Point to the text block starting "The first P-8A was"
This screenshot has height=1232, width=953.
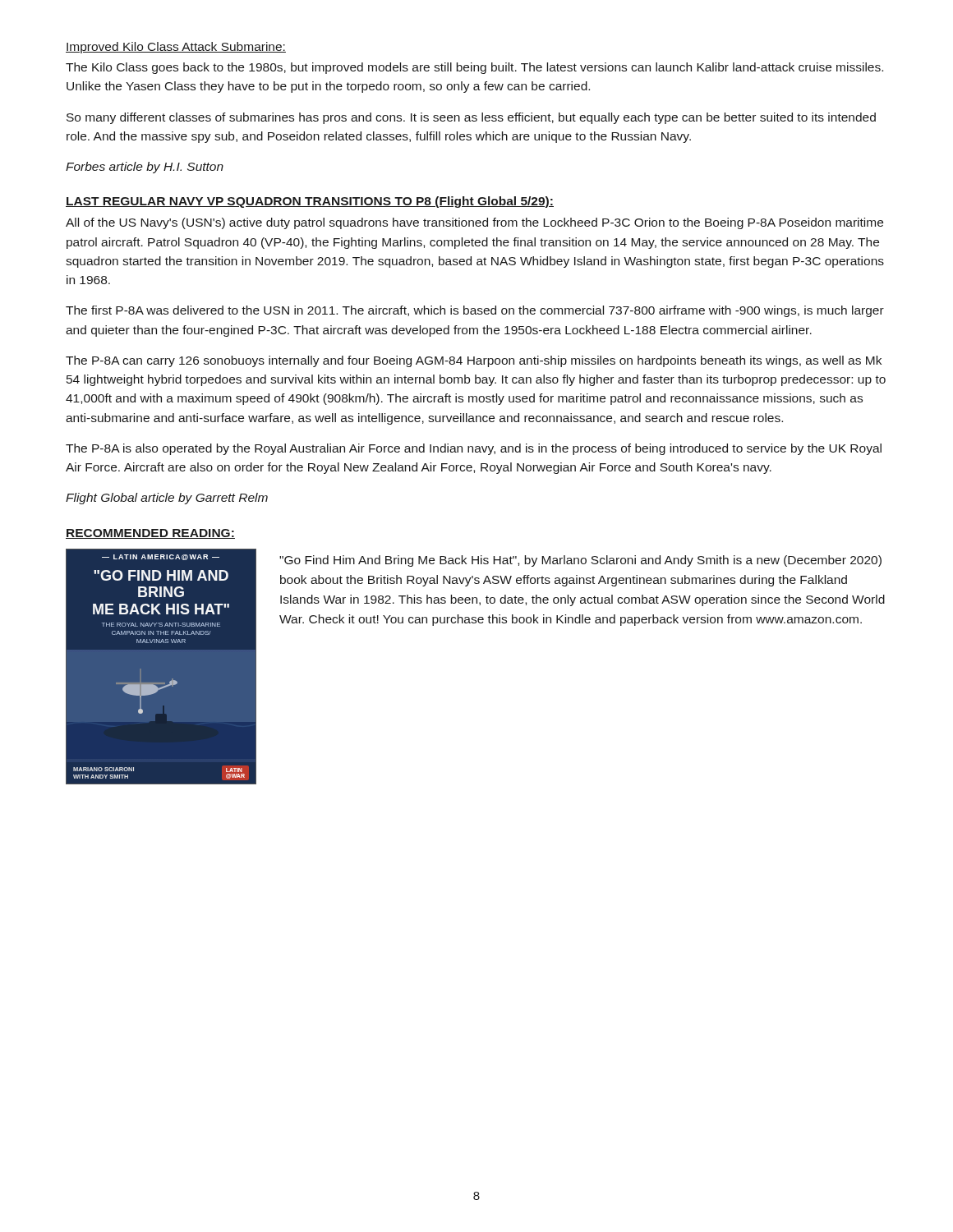tap(476, 320)
